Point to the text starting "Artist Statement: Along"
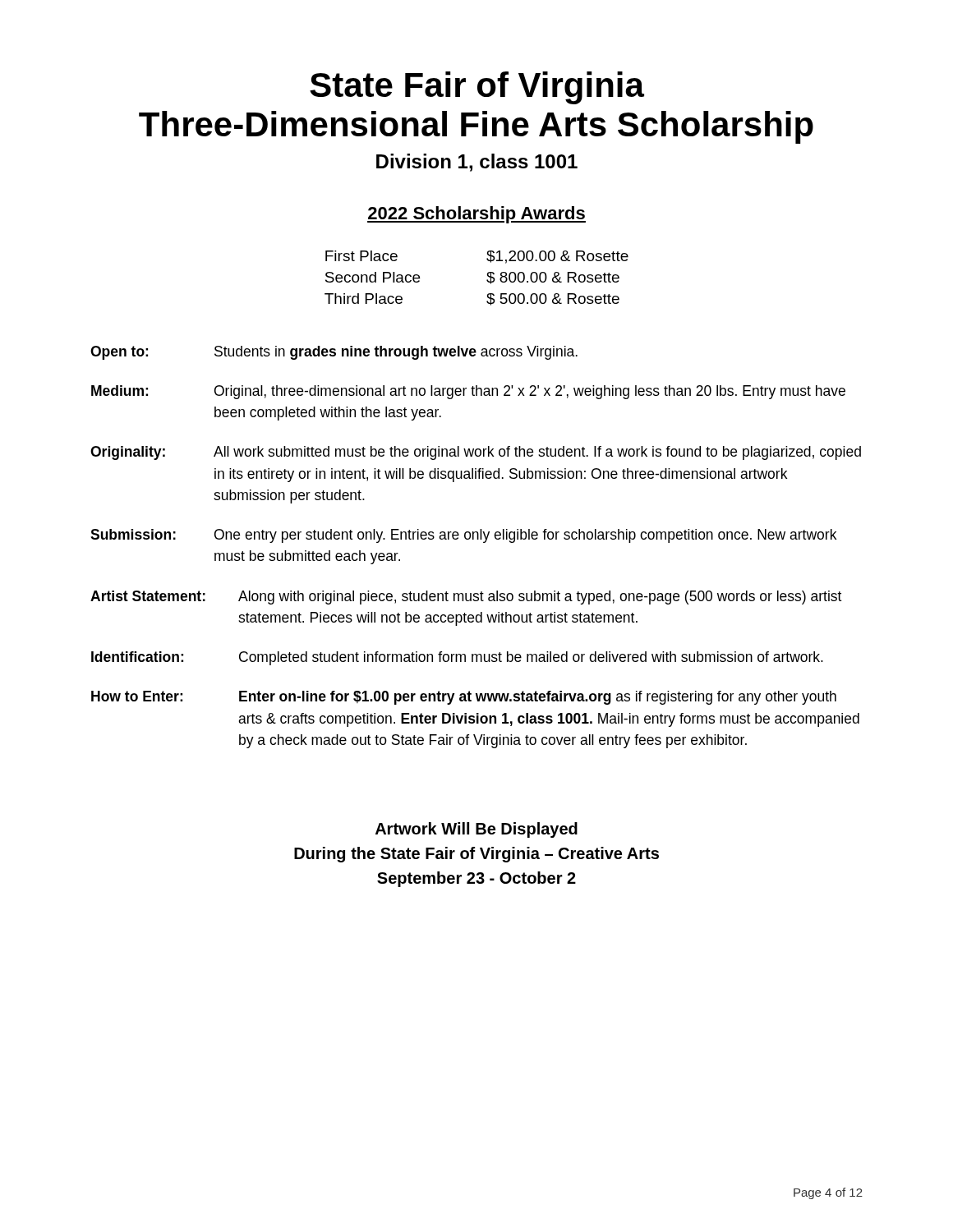Image resolution: width=953 pixels, height=1232 pixels. 476,607
